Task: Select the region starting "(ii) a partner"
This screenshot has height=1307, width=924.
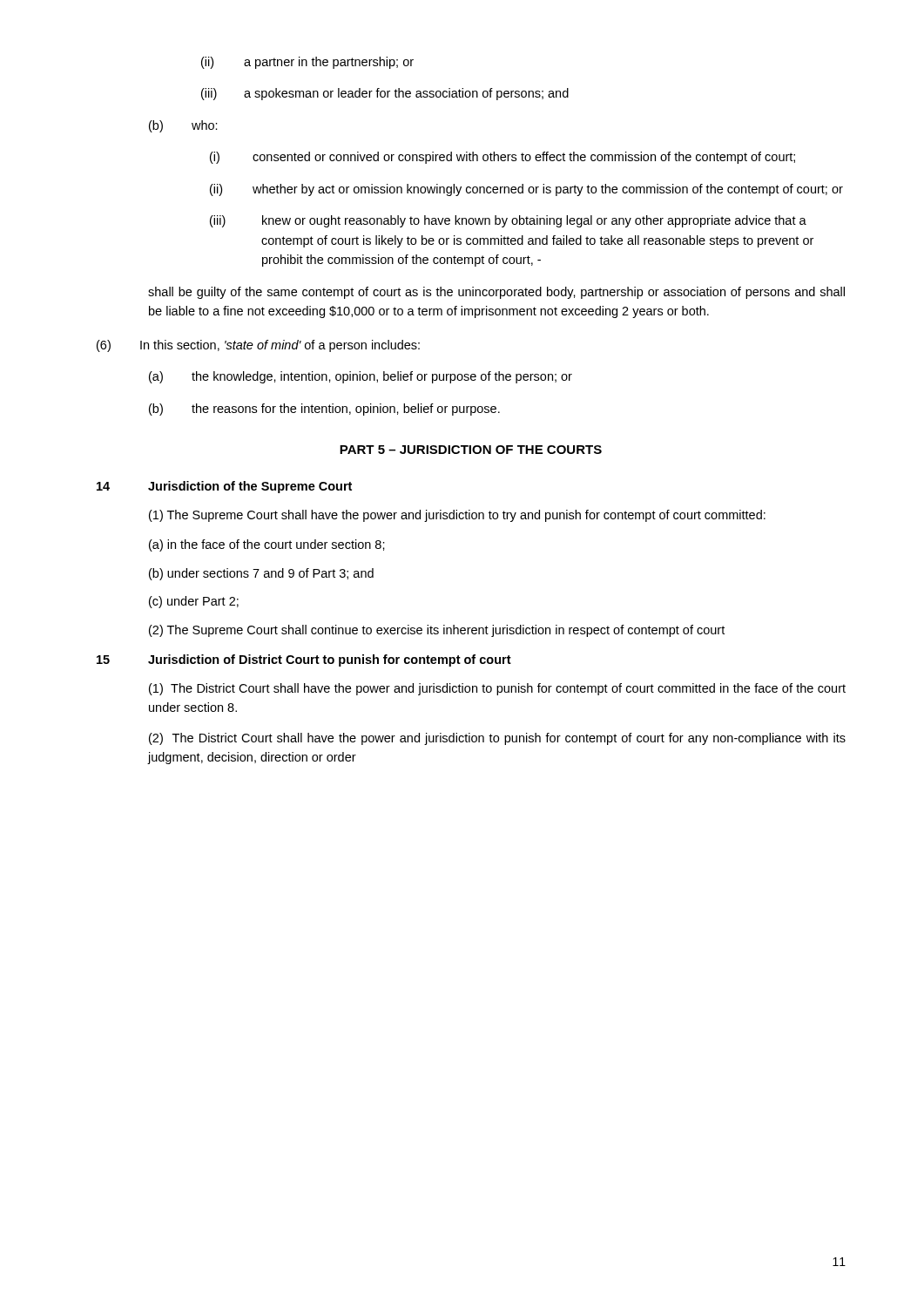Action: 307,62
